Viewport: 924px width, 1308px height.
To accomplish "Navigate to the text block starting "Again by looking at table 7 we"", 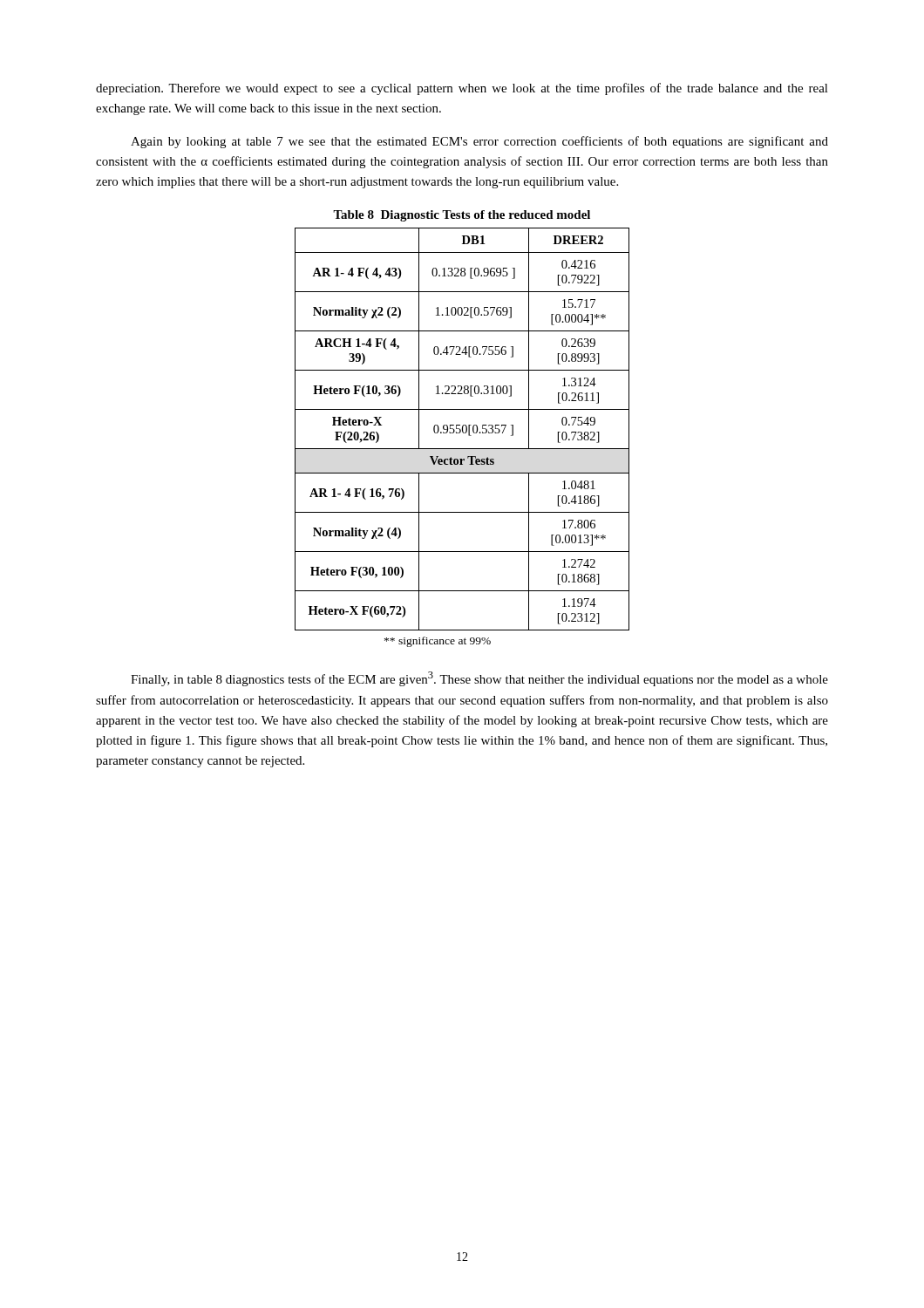I will click(462, 161).
